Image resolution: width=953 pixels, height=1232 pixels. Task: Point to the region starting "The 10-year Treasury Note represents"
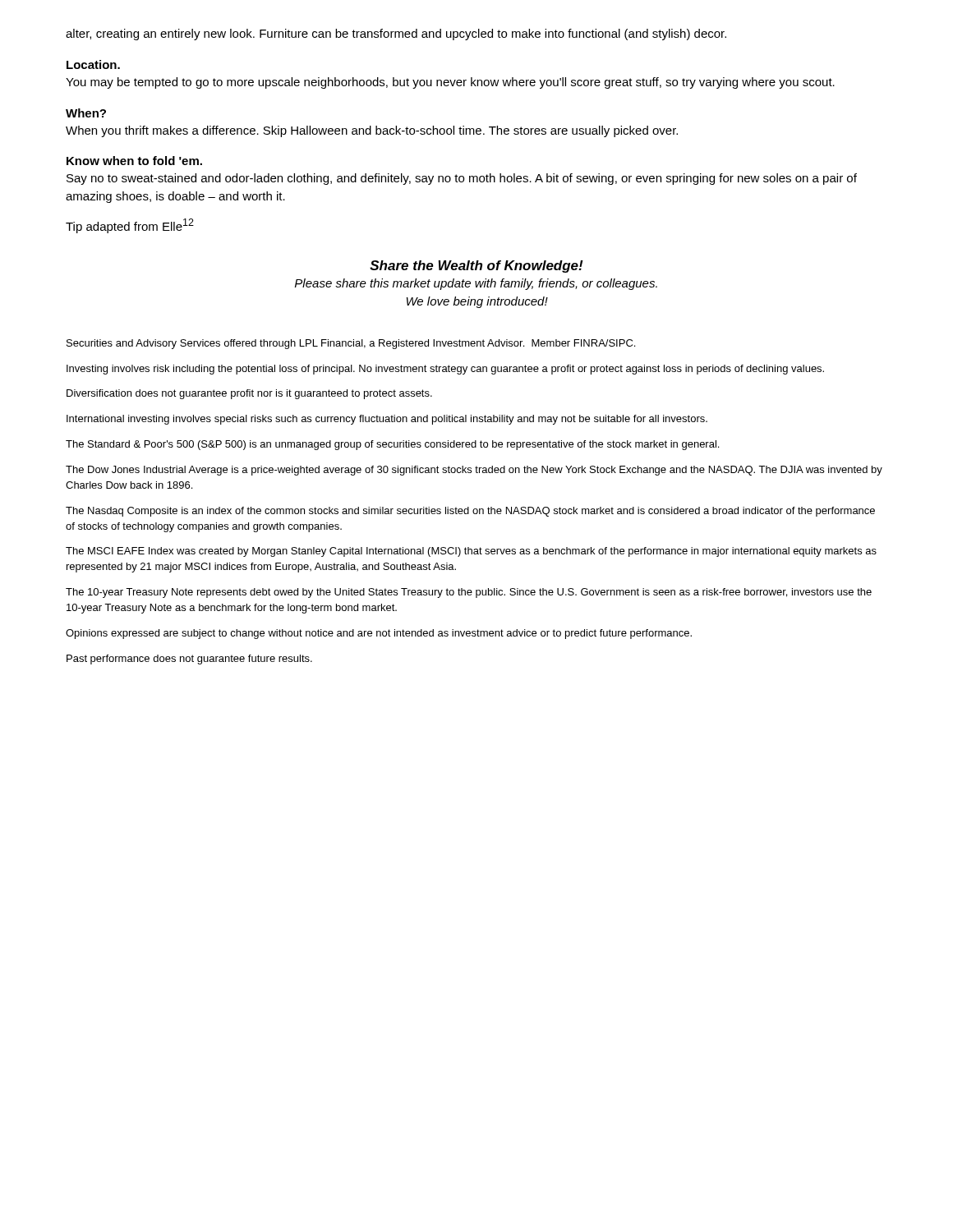pyautogui.click(x=476, y=600)
